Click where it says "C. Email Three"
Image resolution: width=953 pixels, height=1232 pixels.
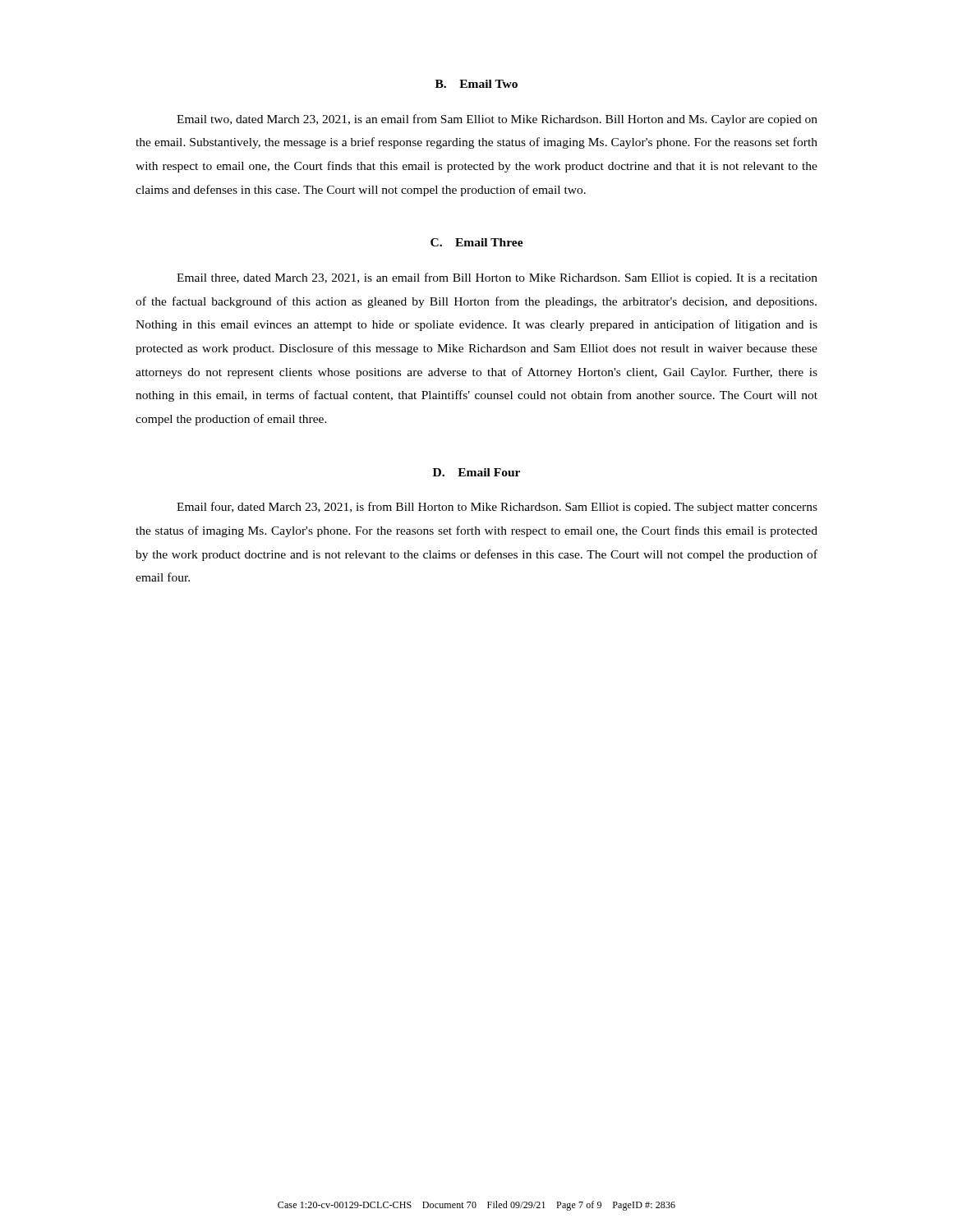(x=476, y=242)
